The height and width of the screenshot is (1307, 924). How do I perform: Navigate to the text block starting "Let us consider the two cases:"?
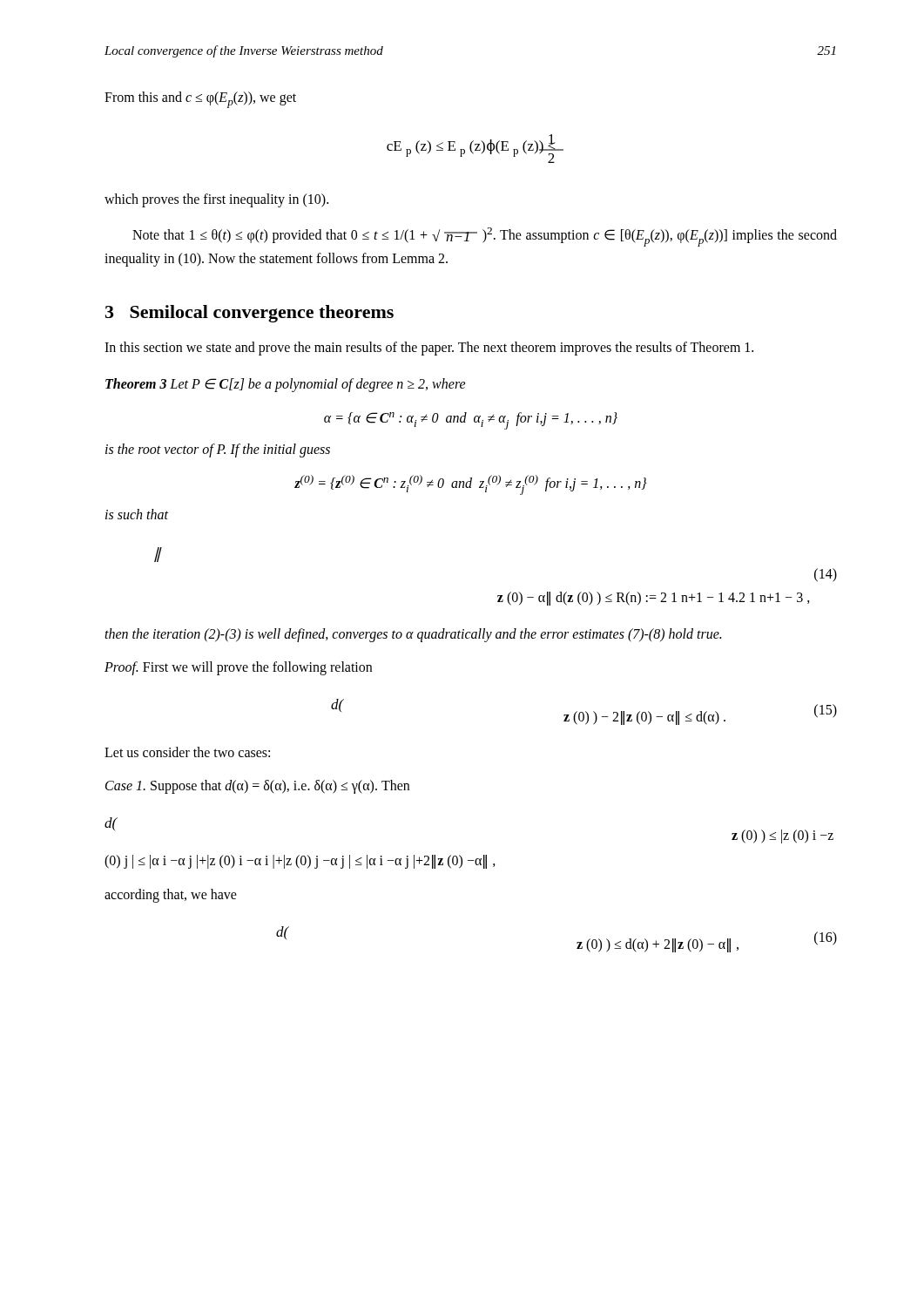point(188,753)
